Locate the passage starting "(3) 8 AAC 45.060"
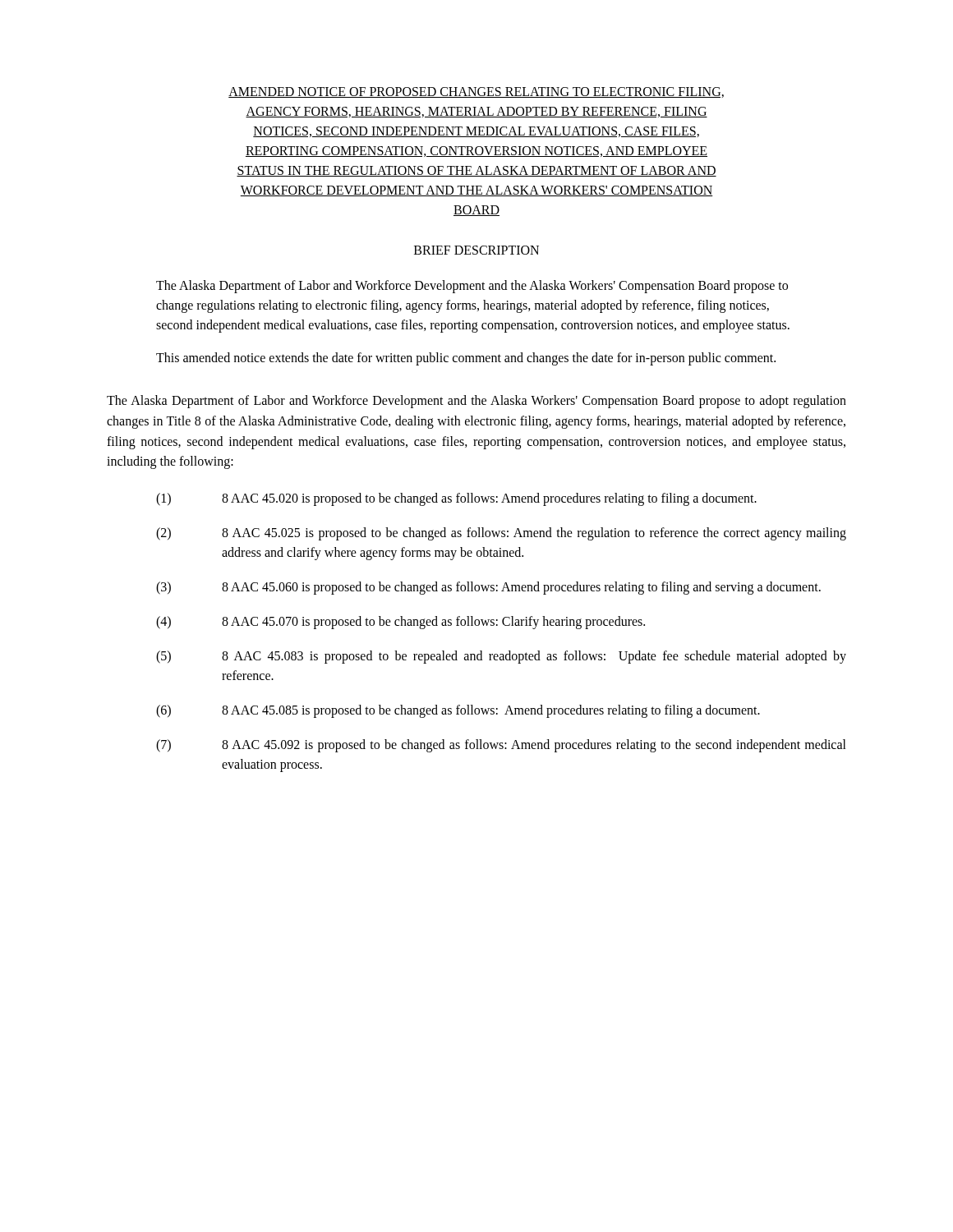953x1232 pixels. [x=476, y=587]
